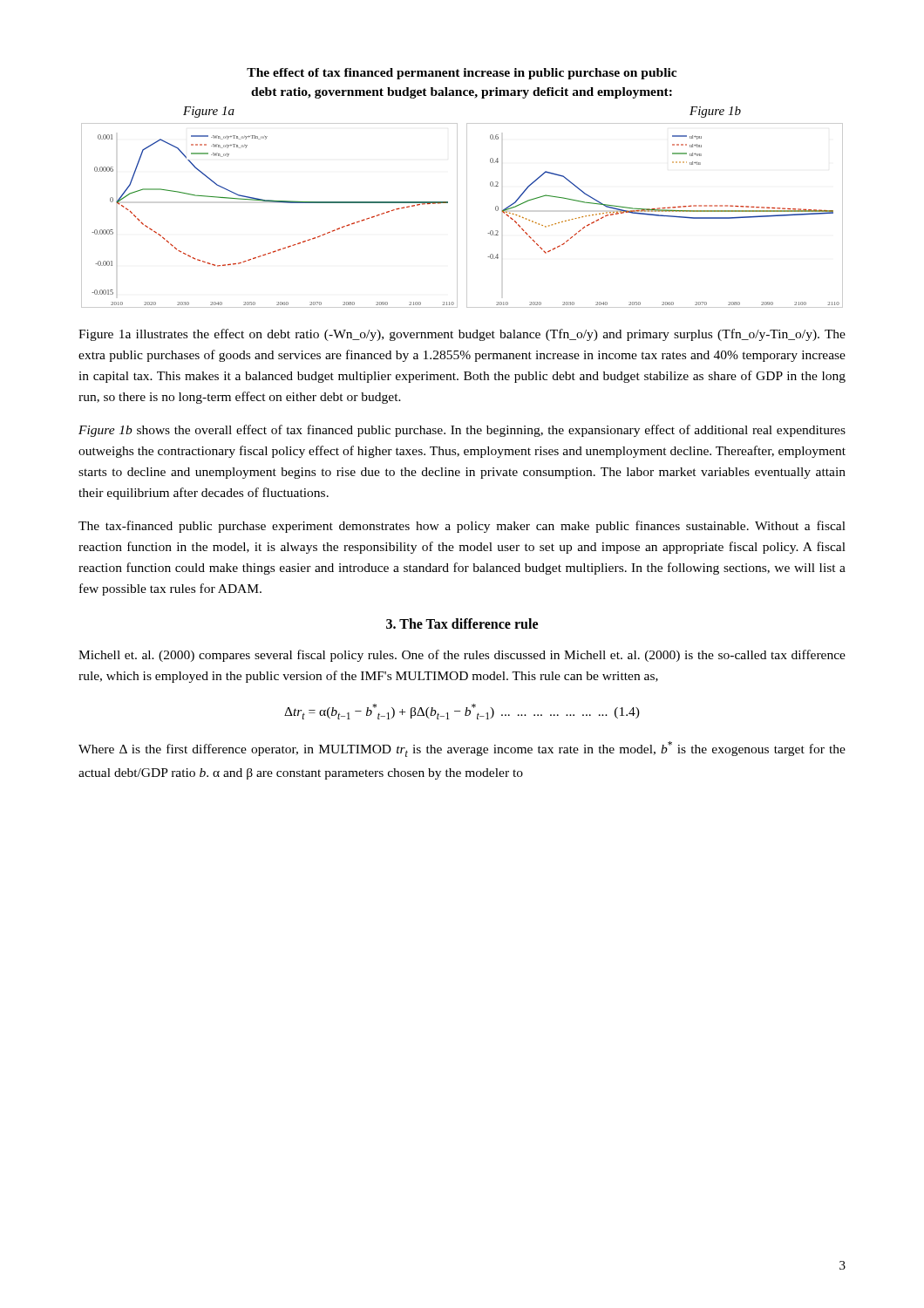The width and height of the screenshot is (924, 1308).
Task: Locate the title containing "The effect of tax financed permanent increase in"
Action: point(462,93)
